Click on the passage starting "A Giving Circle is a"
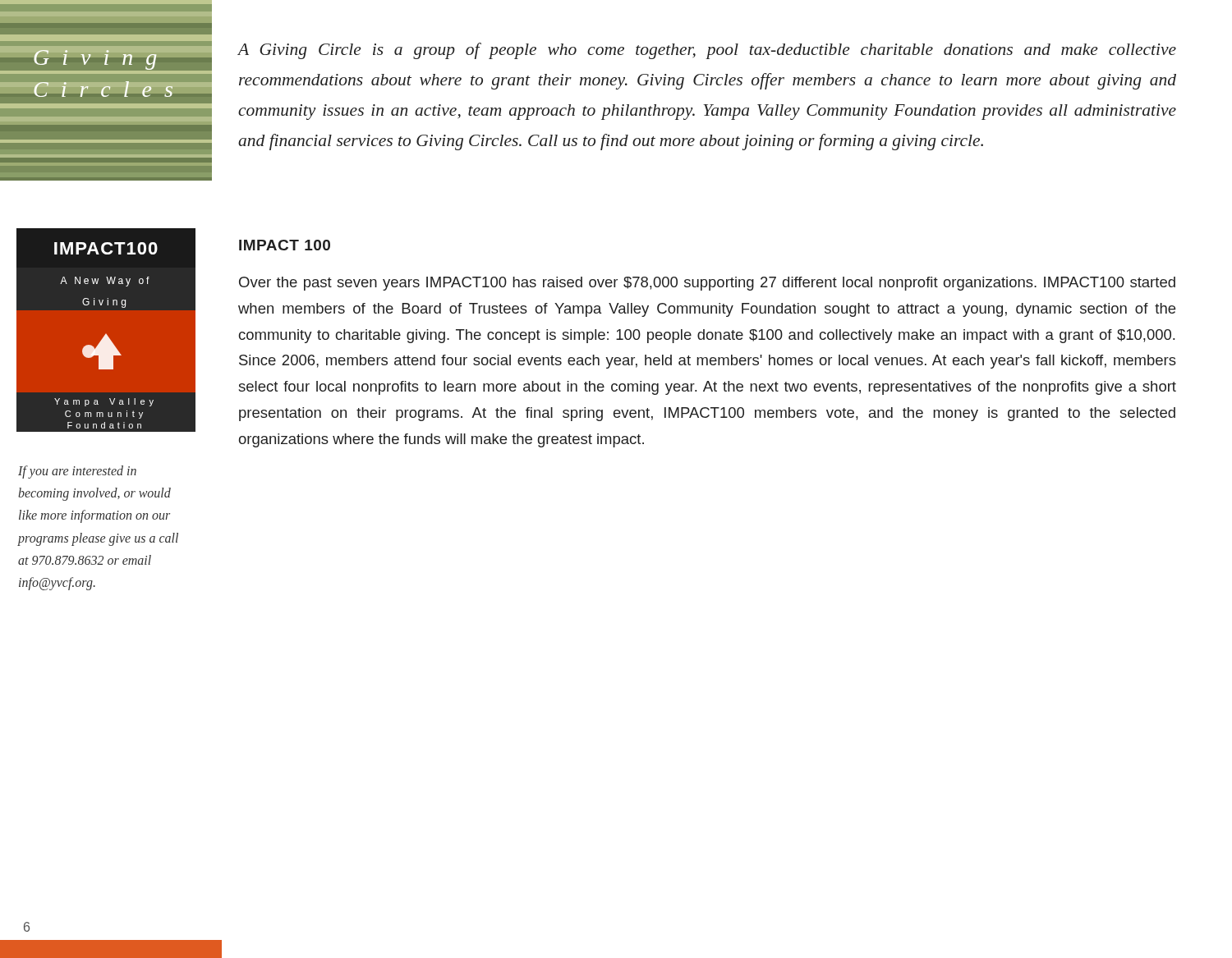Viewport: 1232px width, 958px height. click(707, 95)
